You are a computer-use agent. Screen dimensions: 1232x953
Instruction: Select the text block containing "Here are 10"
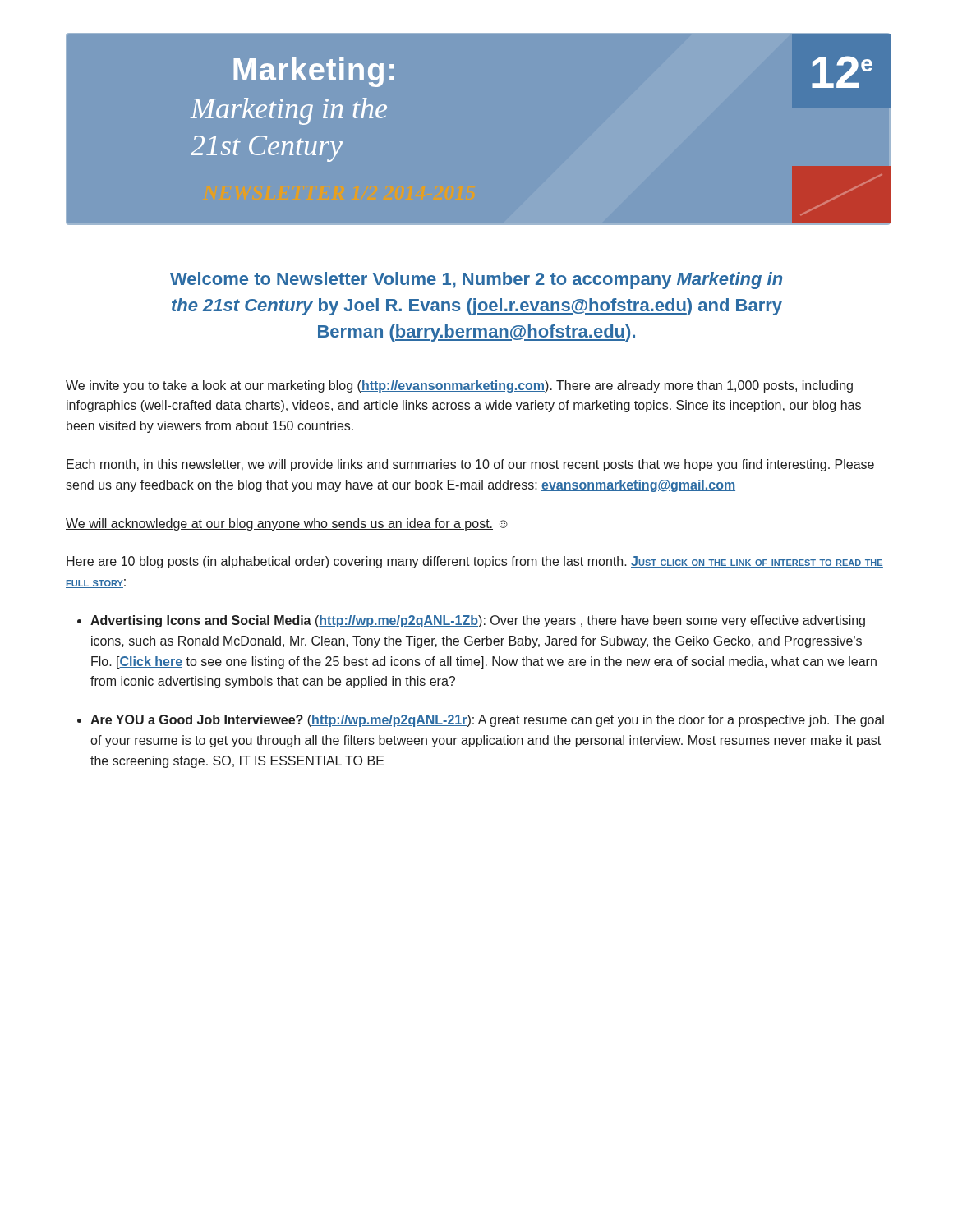476,573
